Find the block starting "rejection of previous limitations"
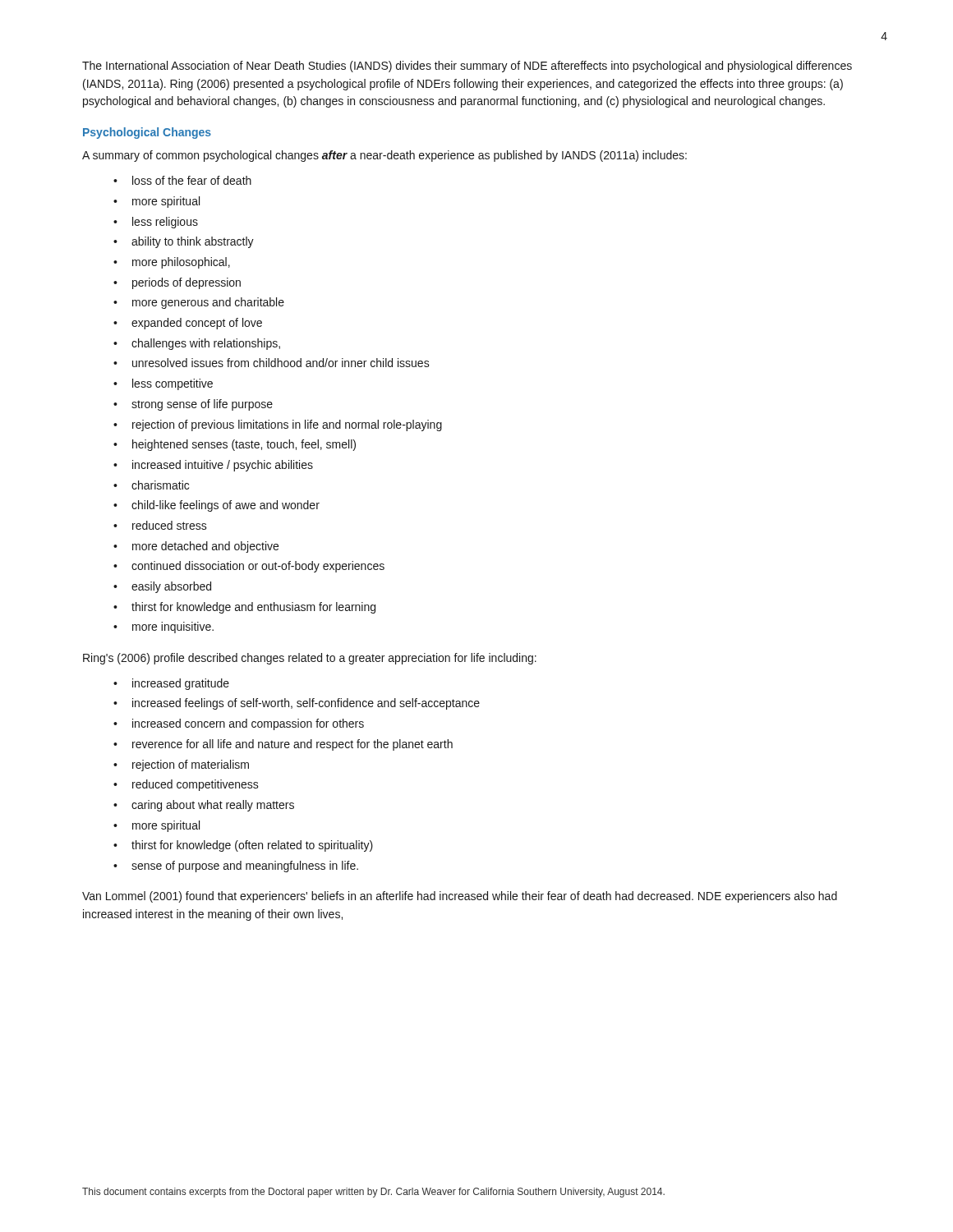This screenshot has height=1232, width=953. point(287,424)
